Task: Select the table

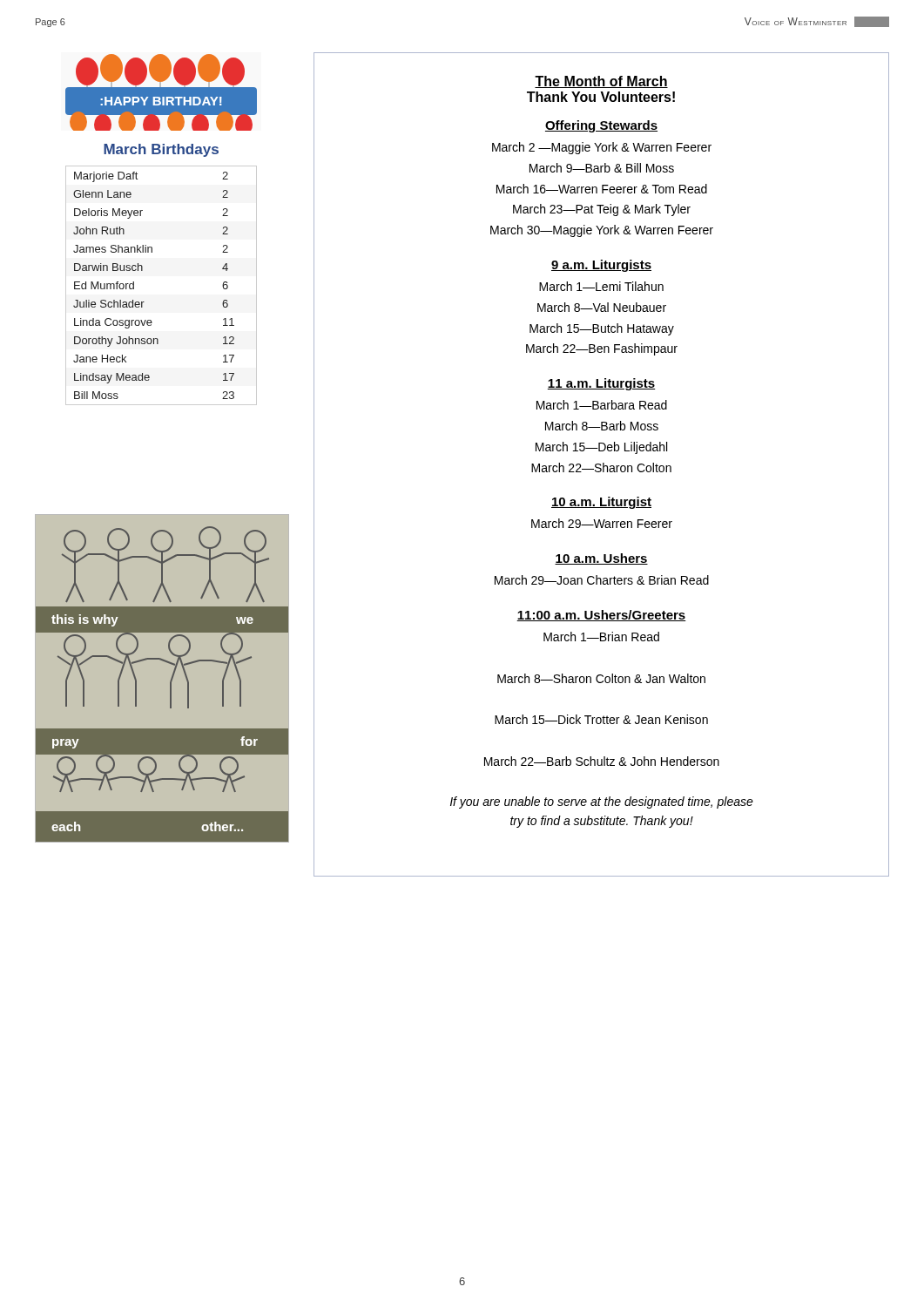Action: [x=161, y=285]
